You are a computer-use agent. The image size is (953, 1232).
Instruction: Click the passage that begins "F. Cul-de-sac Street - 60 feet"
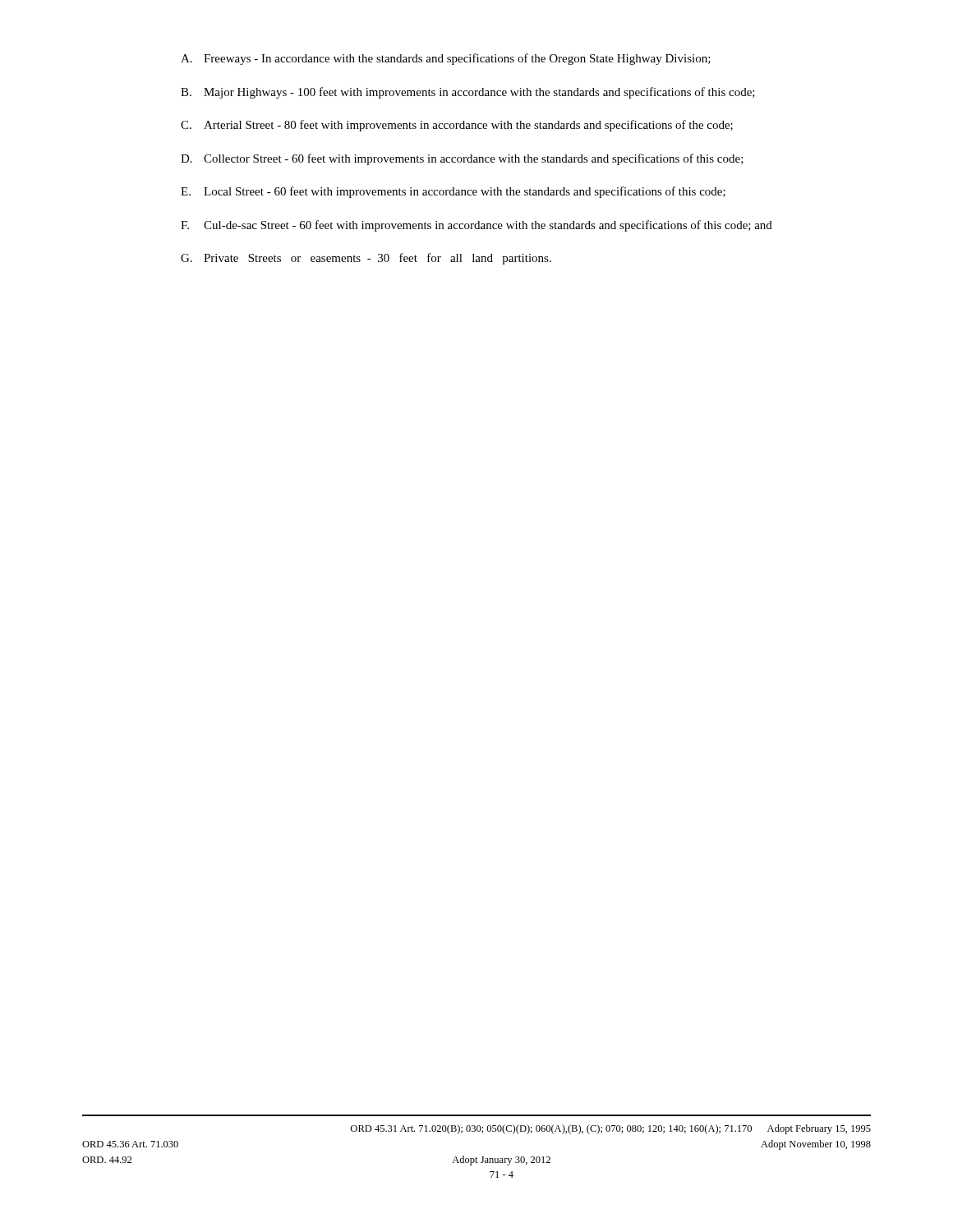(x=526, y=225)
